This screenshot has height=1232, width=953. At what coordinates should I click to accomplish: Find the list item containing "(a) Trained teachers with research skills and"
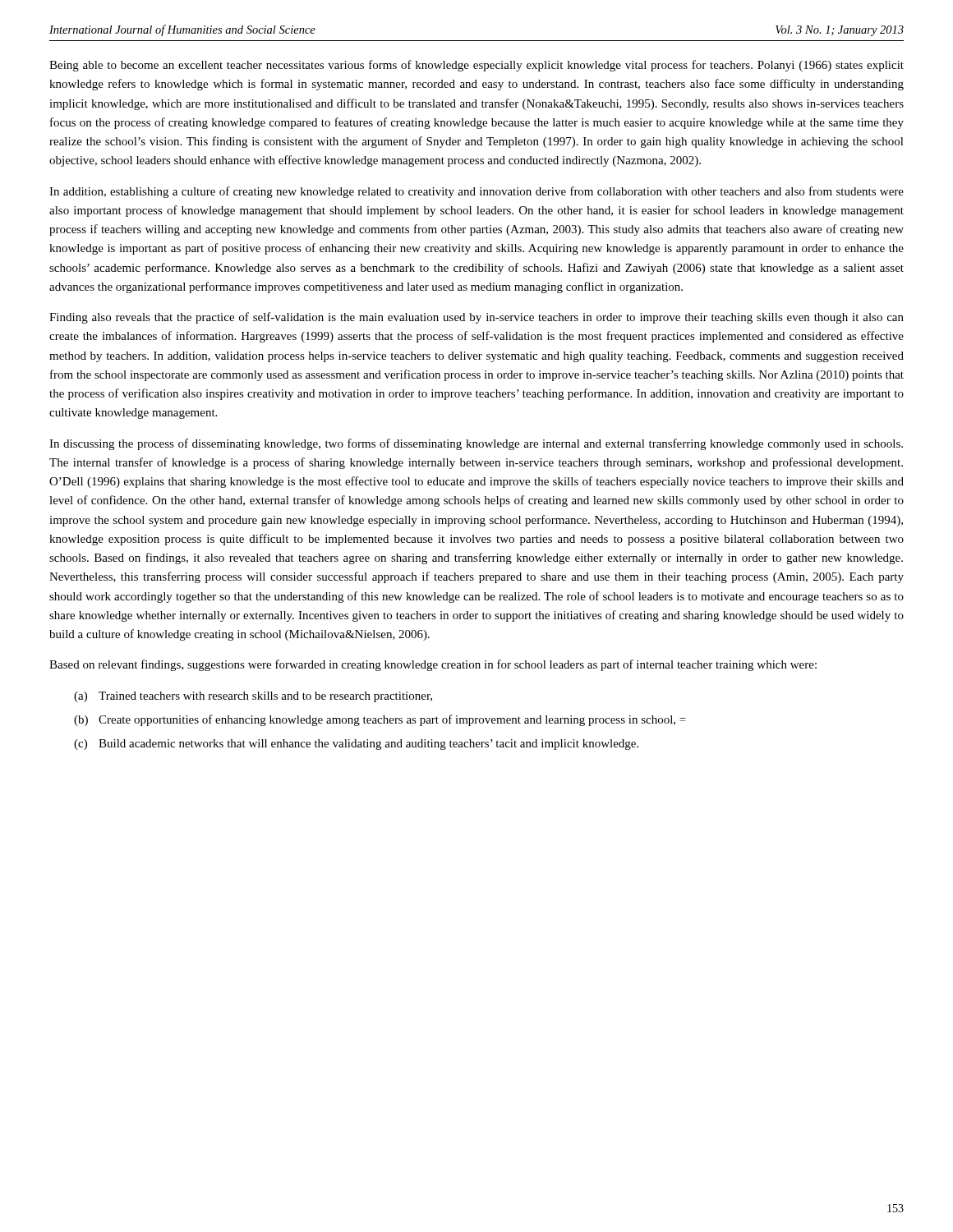point(253,697)
